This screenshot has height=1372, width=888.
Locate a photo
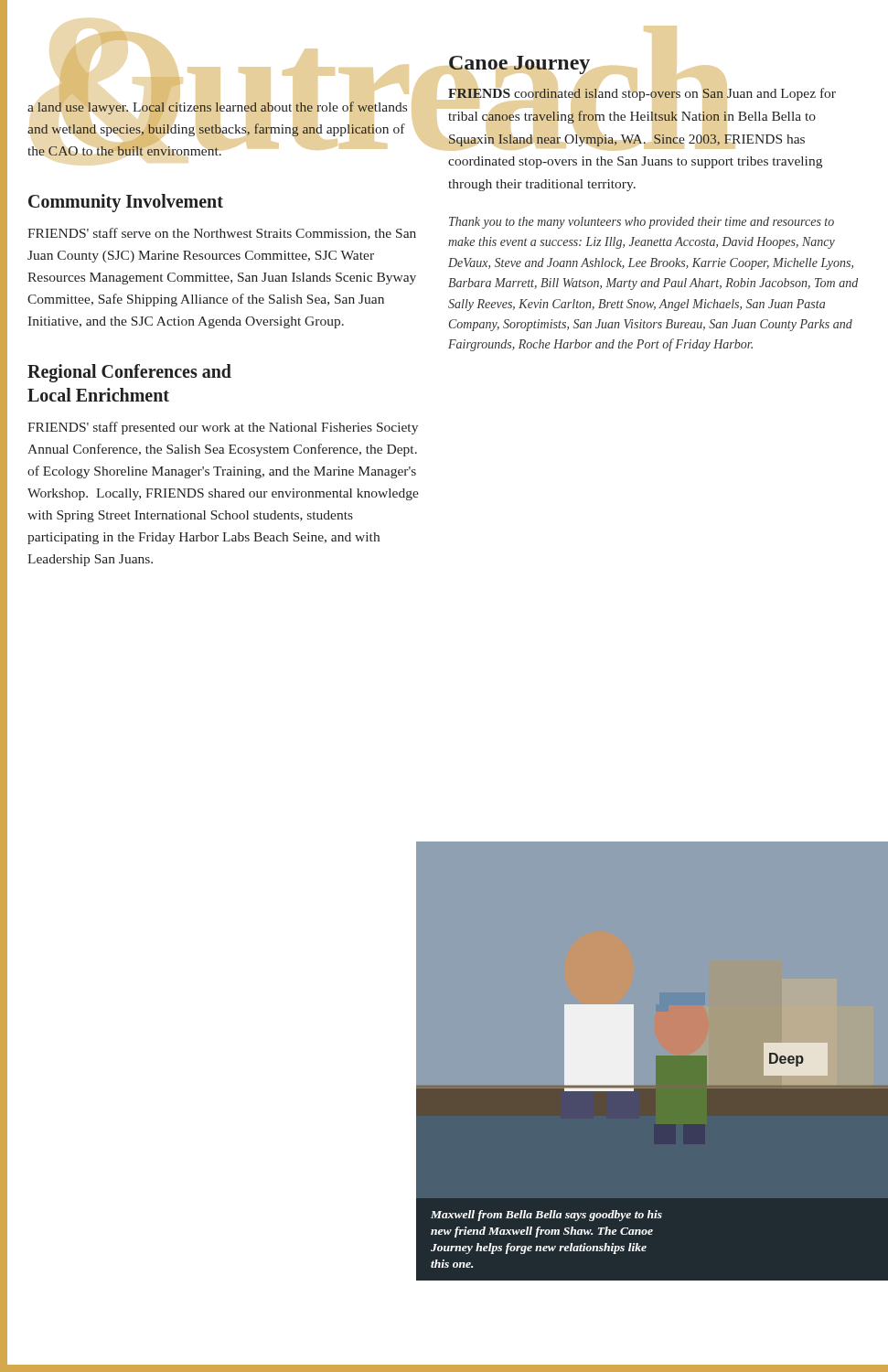pos(652,1061)
